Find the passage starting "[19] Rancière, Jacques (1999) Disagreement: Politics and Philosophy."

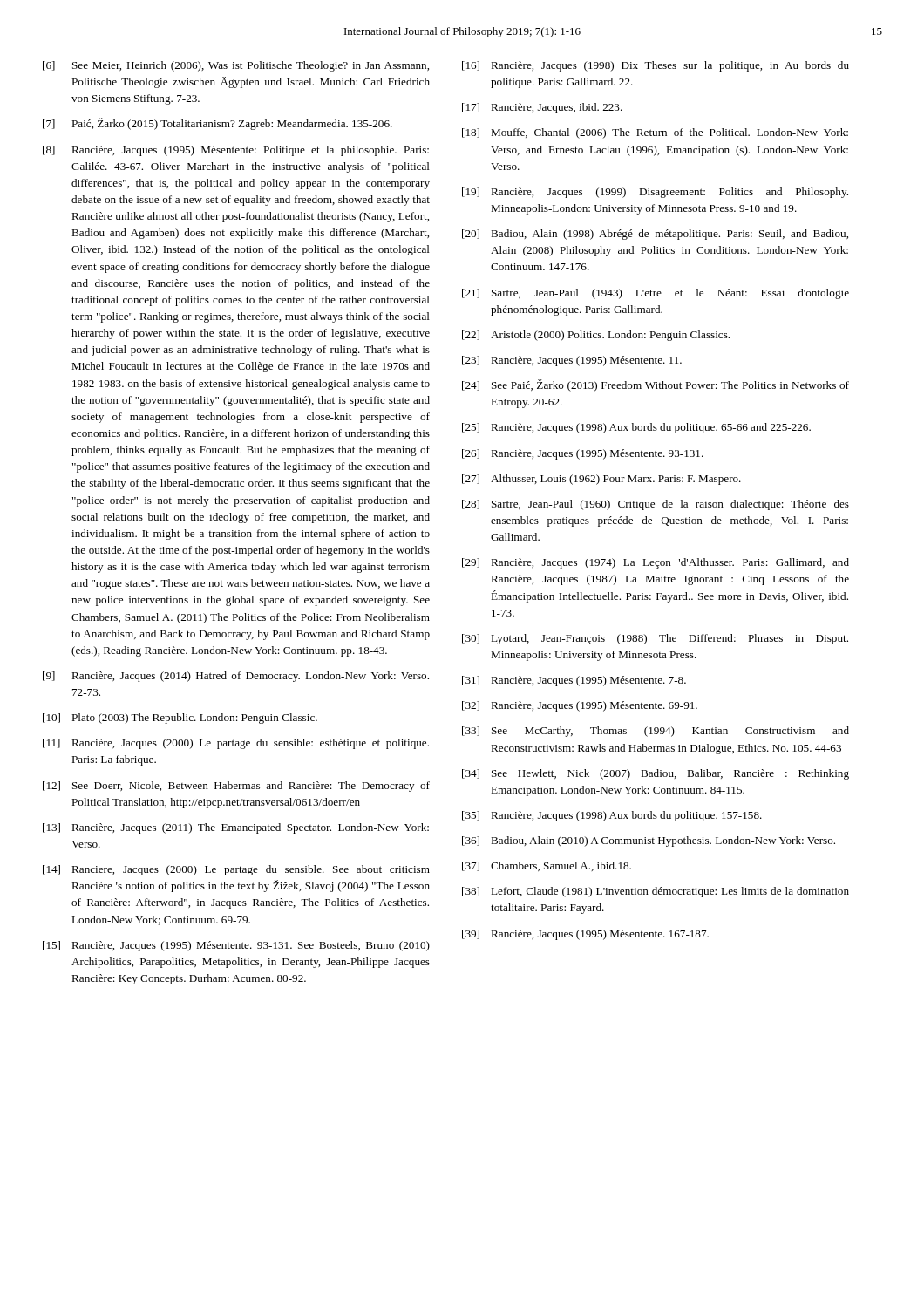(x=655, y=200)
